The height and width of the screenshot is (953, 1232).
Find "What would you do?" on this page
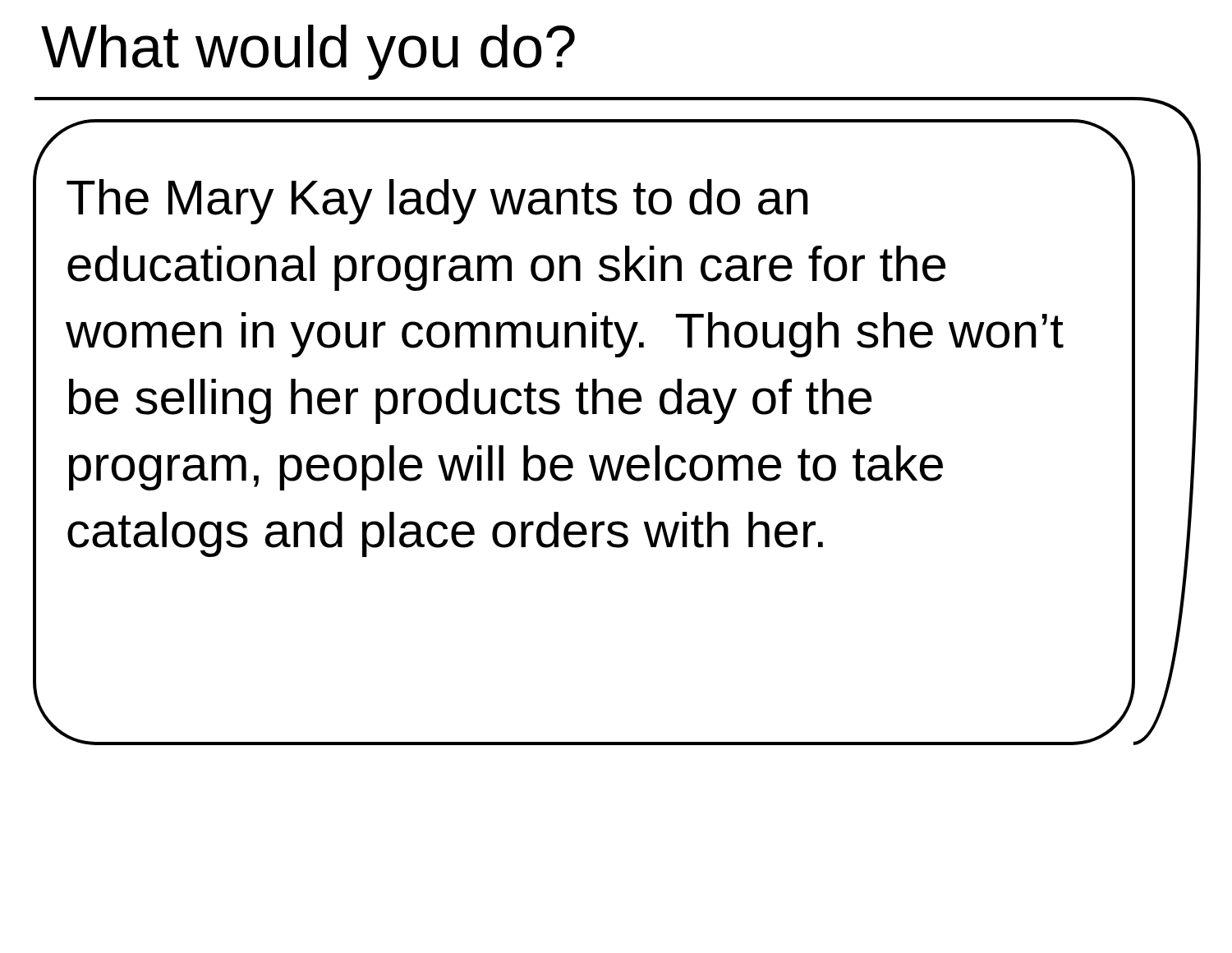309,47
